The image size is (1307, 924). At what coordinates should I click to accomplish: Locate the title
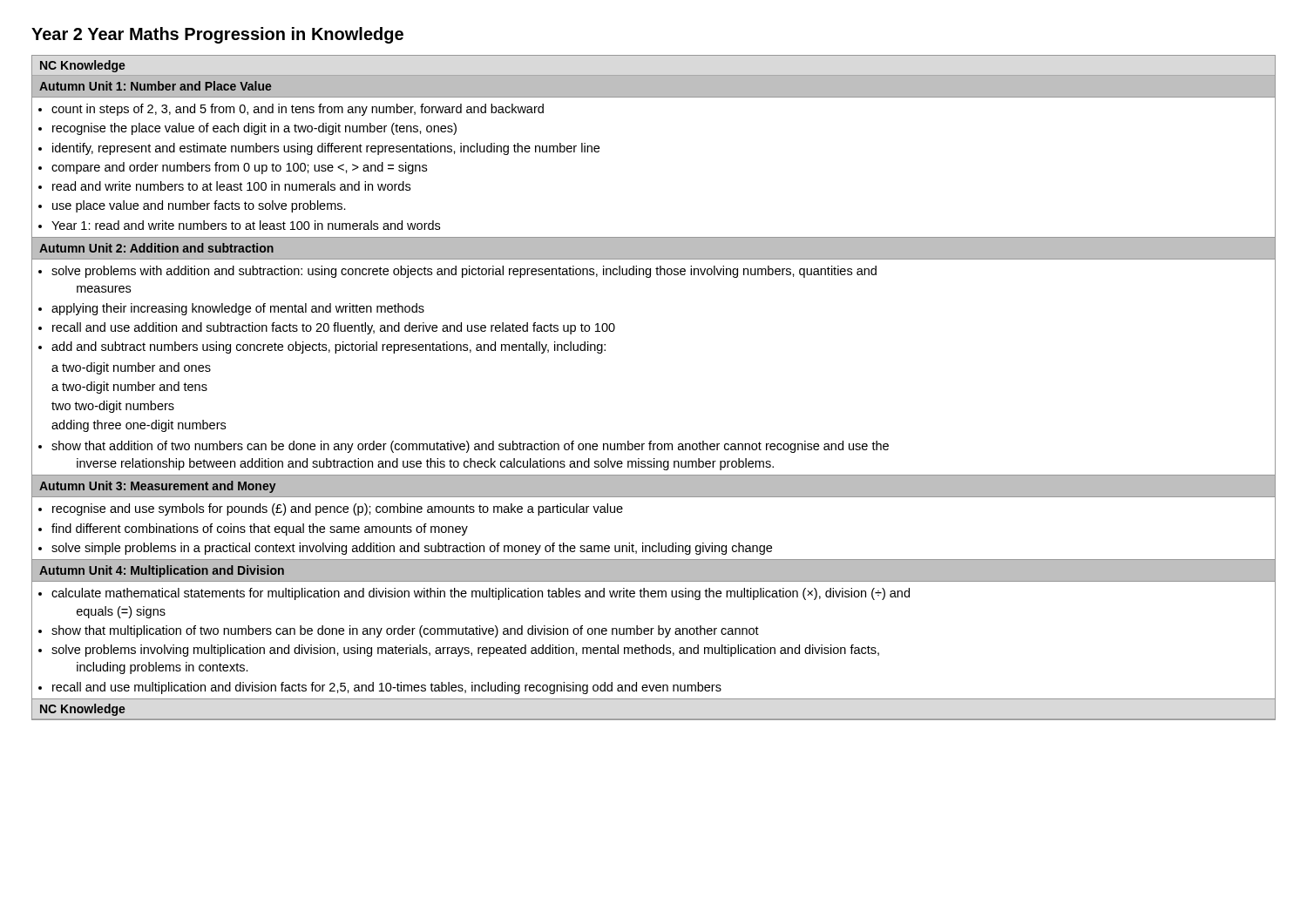(218, 34)
